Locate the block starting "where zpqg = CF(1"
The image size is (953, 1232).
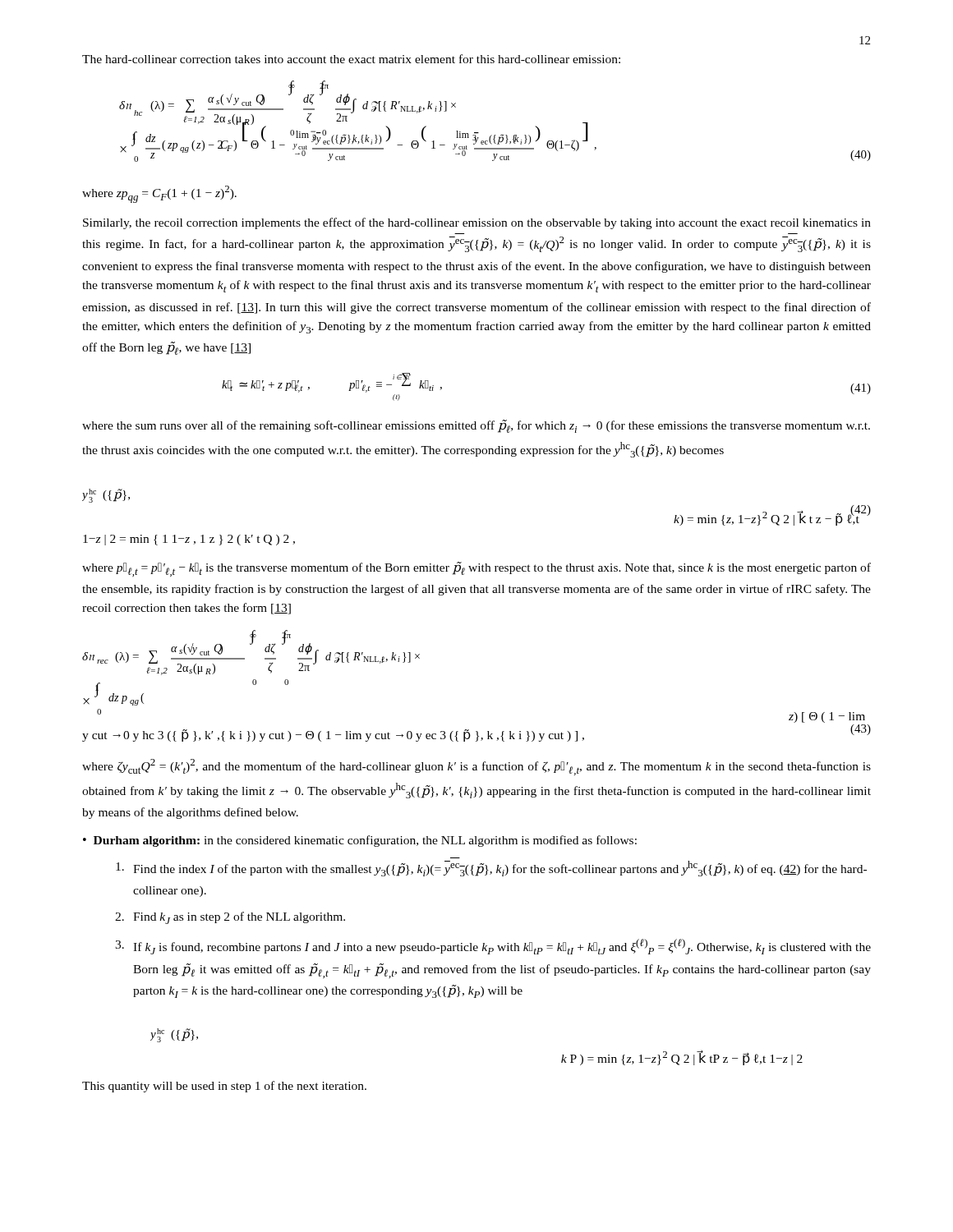[x=160, y=192]
